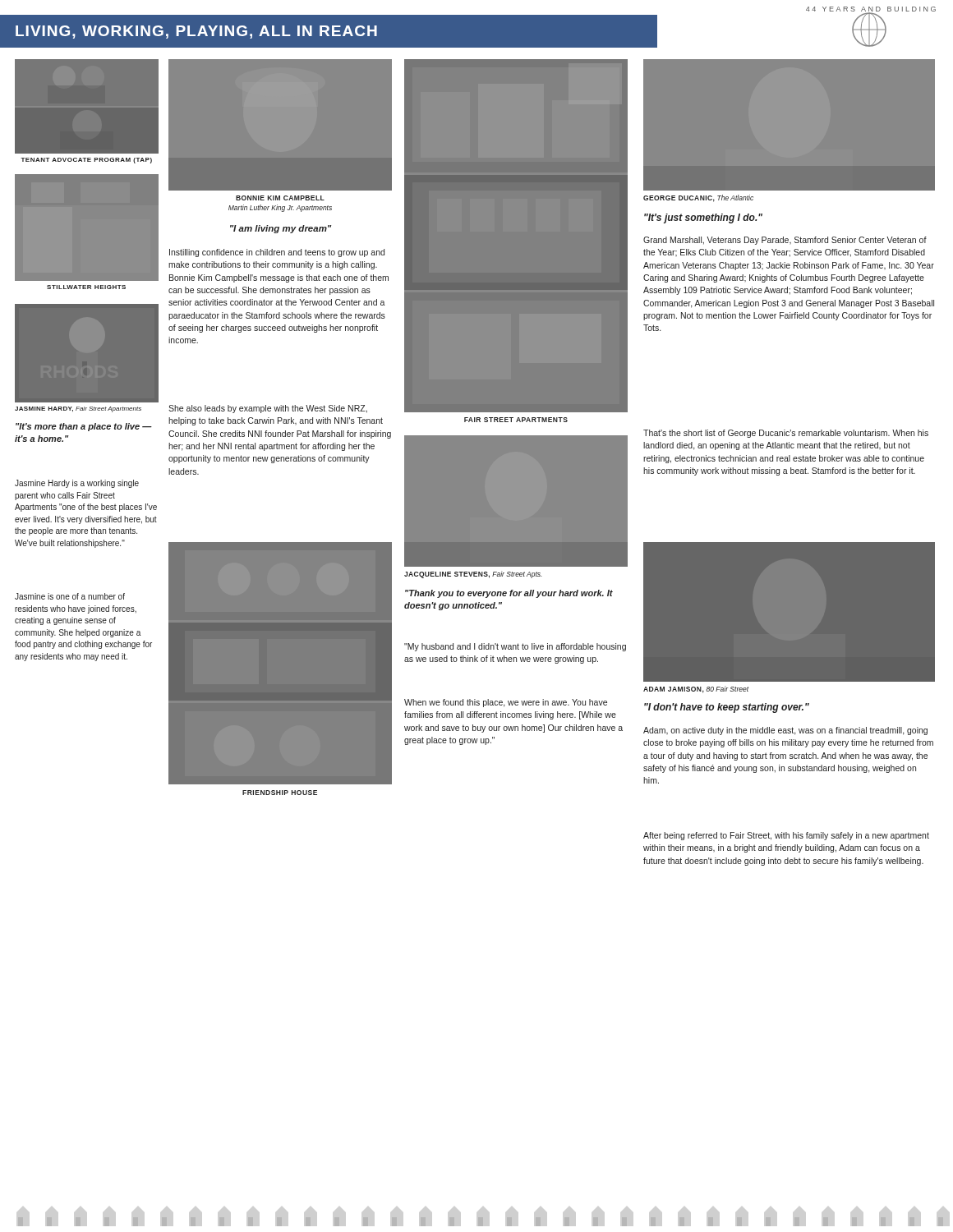This screenshot has height=1232, width=953.
Task: Click on the text block containing ""My husband and I didn't want to live"
Action: [x=515, y=653]
